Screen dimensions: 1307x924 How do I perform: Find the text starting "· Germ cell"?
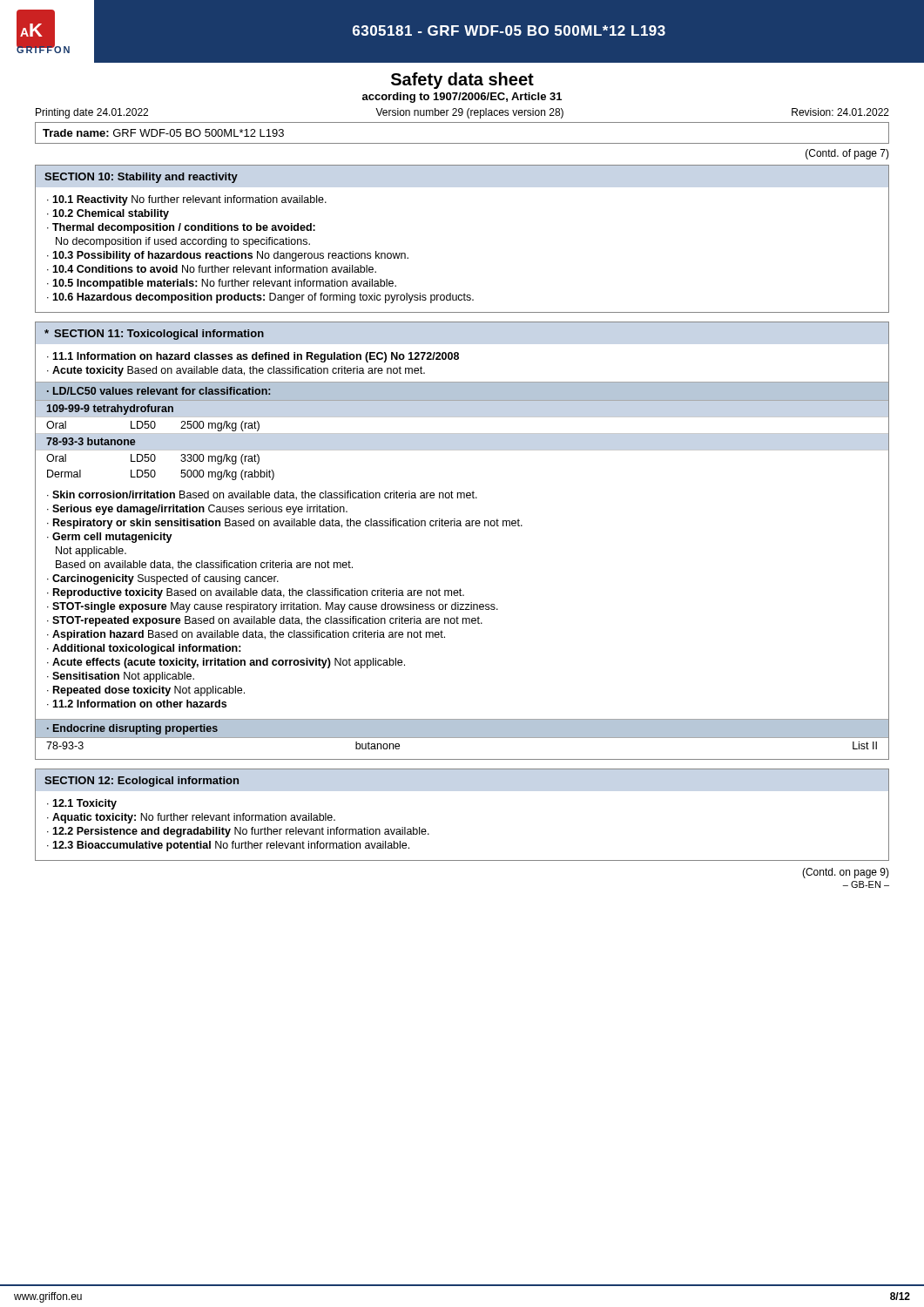click(109, 537)
